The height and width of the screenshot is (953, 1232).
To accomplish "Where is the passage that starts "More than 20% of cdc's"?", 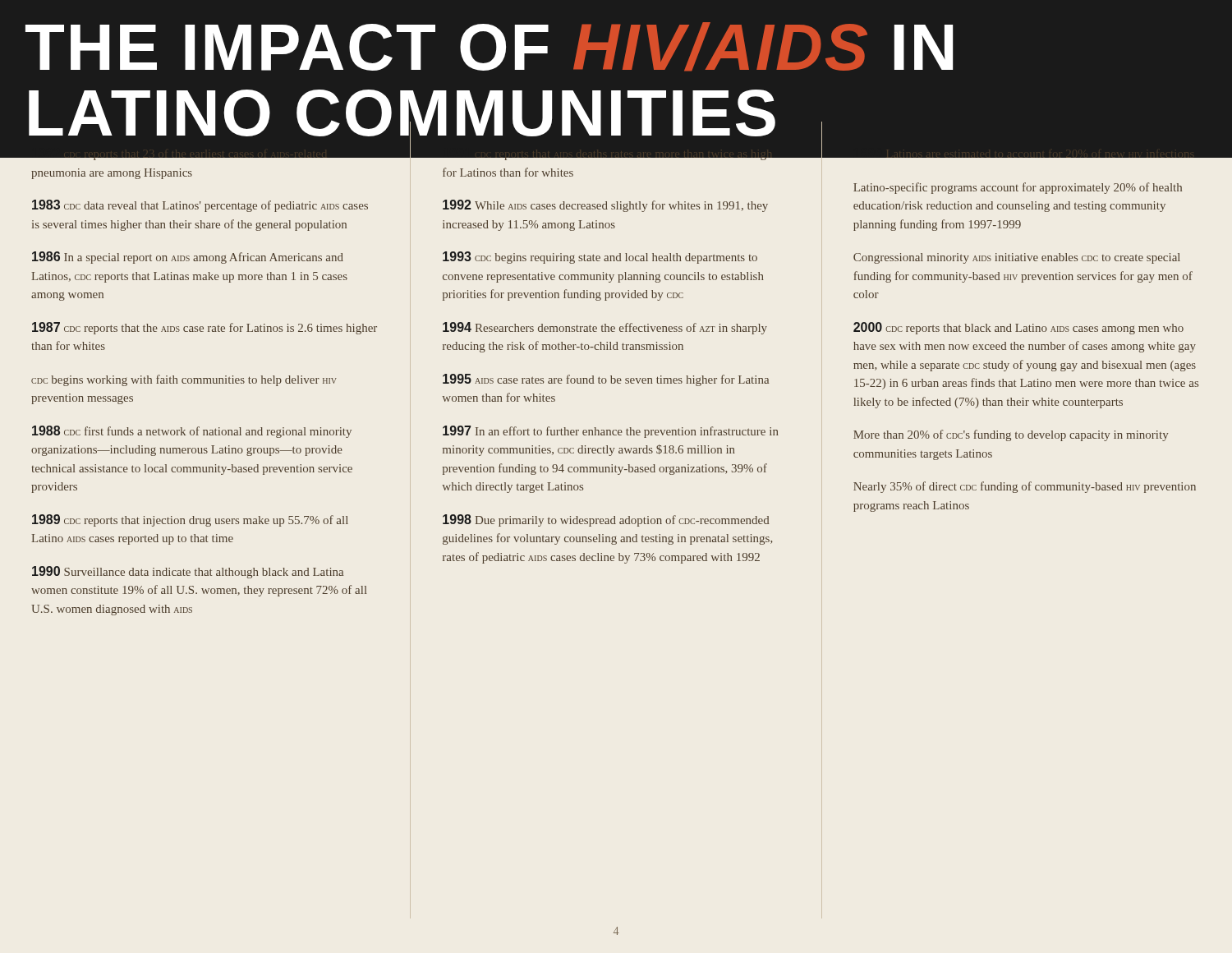I will point(1011,444).
